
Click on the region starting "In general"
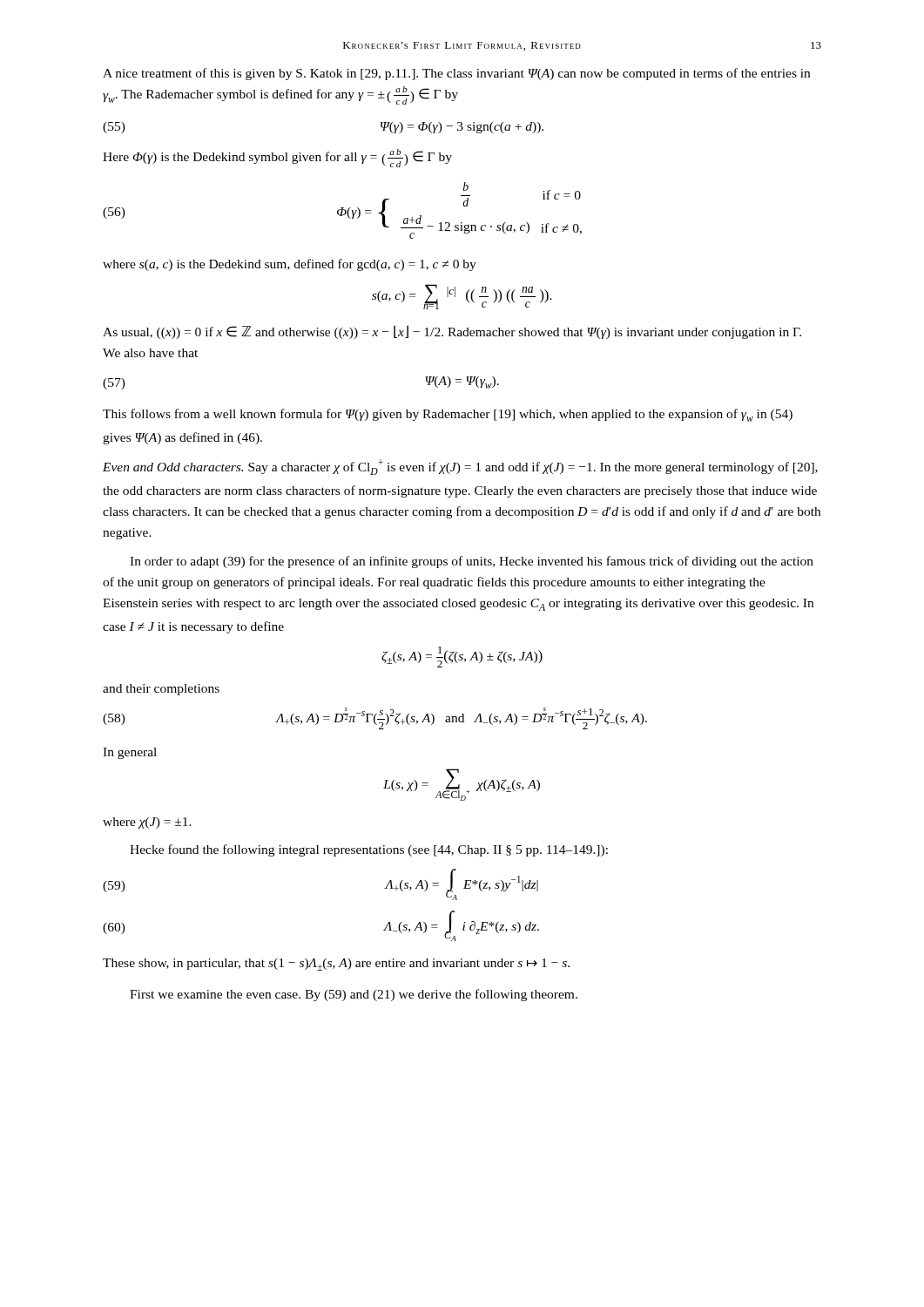tap(130, 752)
